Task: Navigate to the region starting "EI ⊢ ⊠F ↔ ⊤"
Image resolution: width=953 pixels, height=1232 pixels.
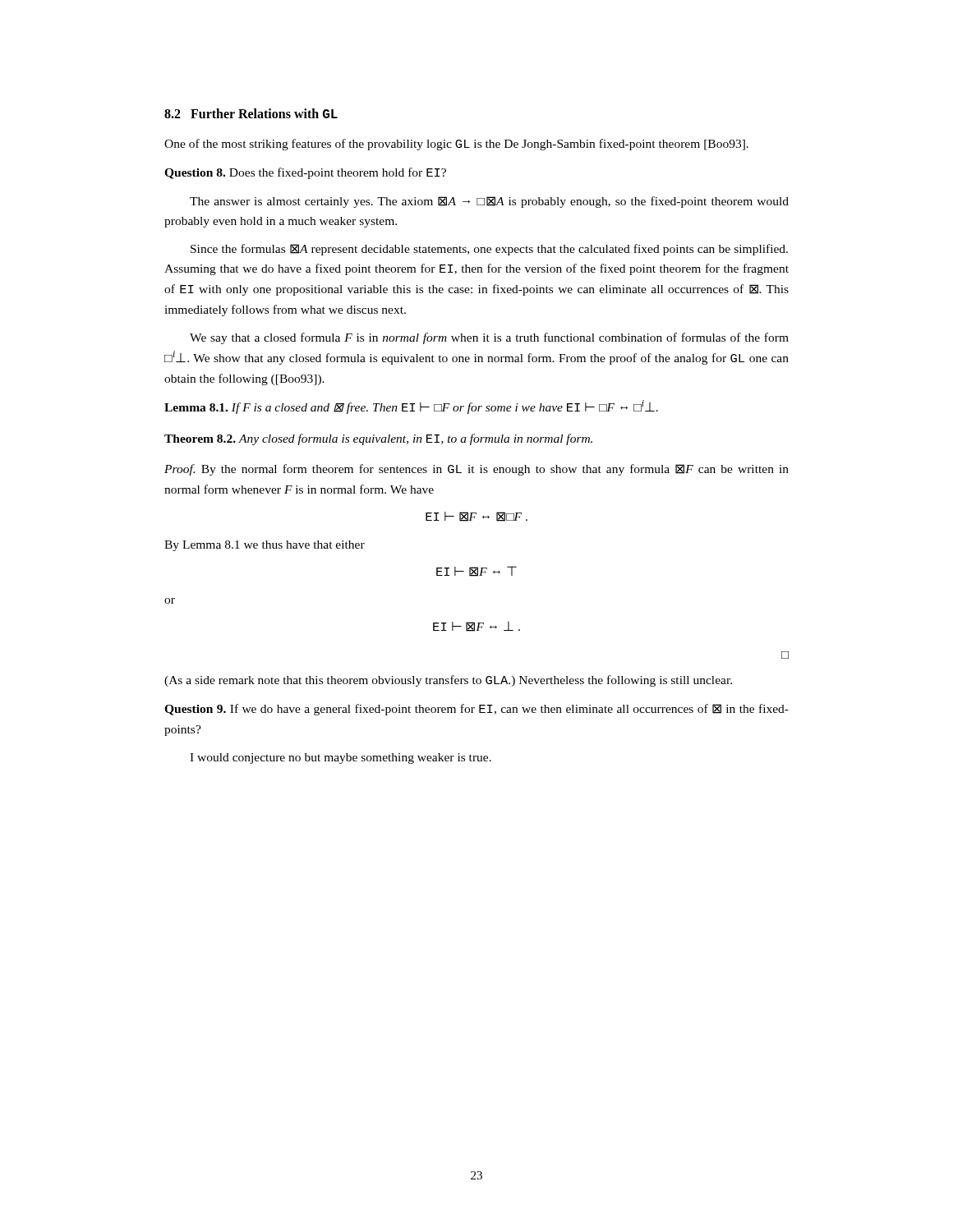Action: [x=476, y=572]
